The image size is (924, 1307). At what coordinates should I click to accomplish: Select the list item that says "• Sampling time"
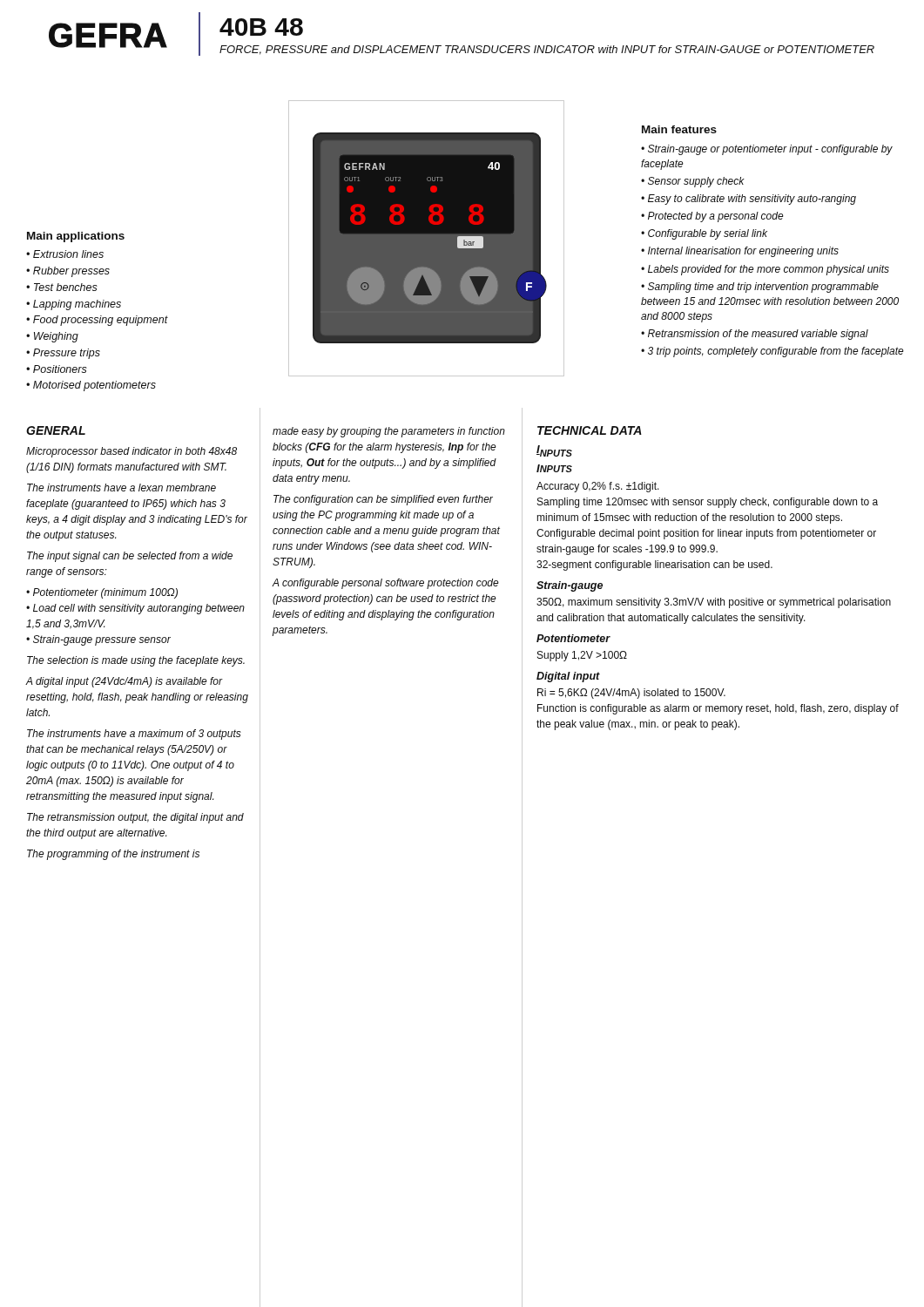click(770, 301)
